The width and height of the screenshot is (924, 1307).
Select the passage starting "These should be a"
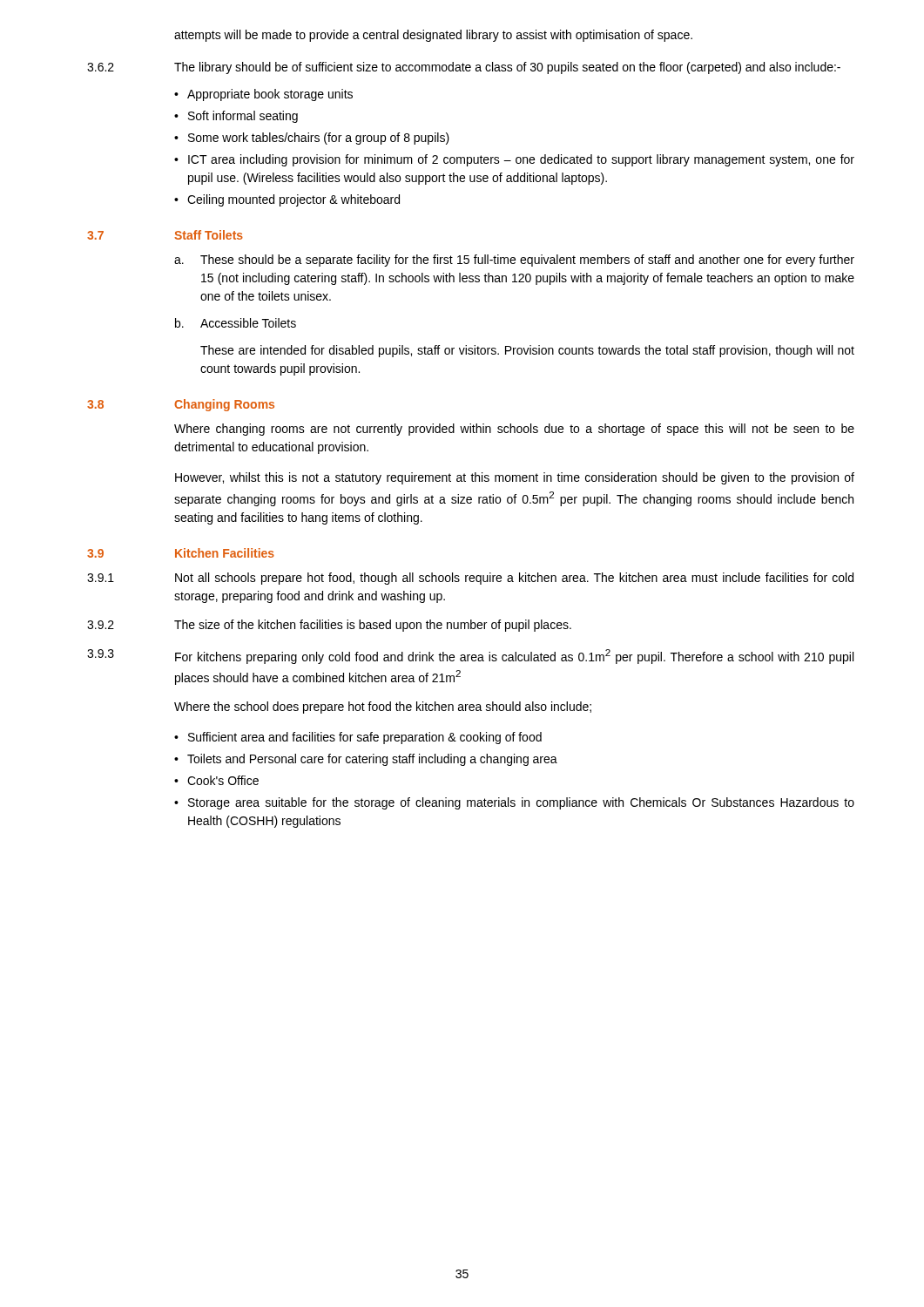pos(527,278)
